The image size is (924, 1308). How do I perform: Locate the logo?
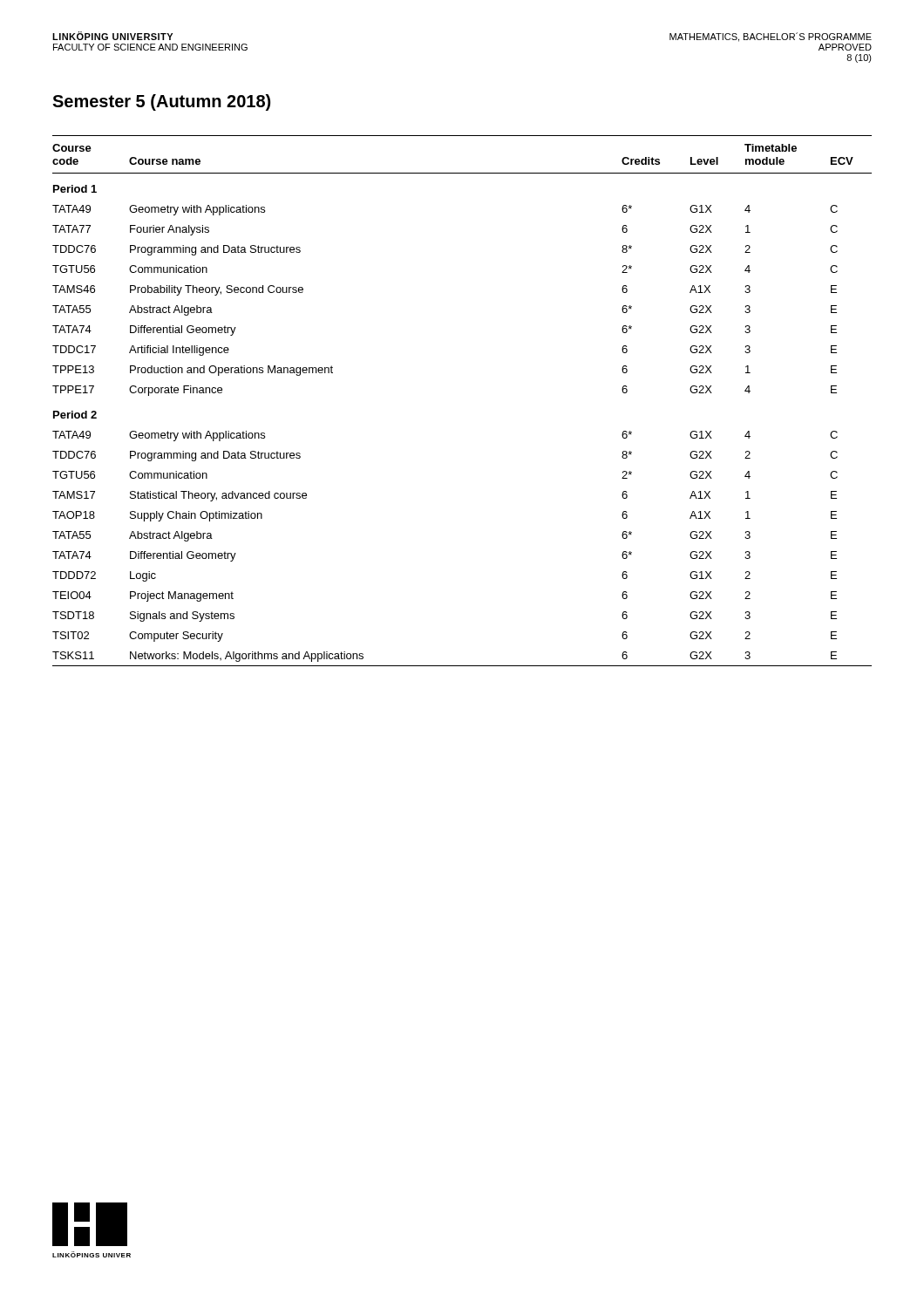92,1233
